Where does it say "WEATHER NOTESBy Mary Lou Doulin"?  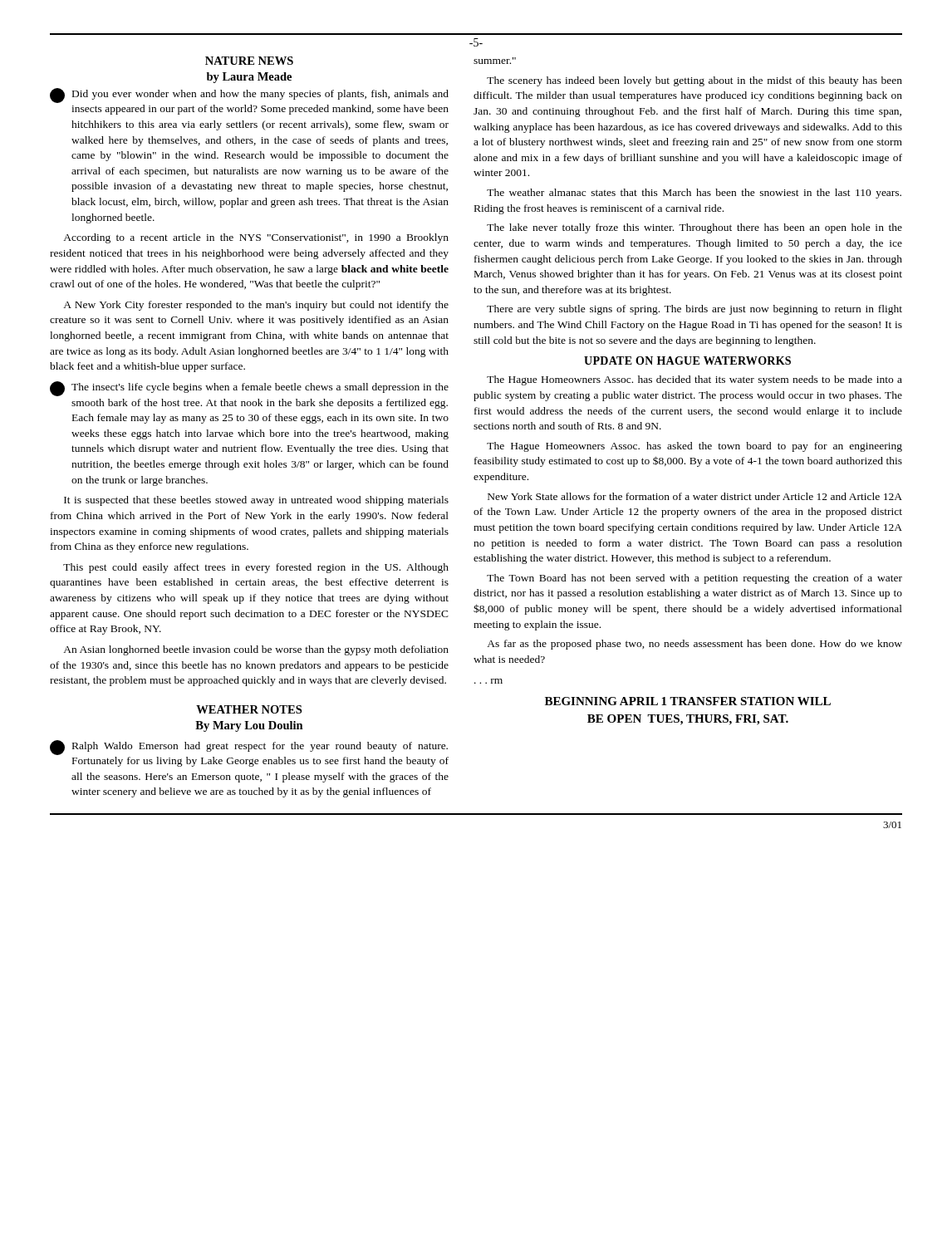pos(249,717)
